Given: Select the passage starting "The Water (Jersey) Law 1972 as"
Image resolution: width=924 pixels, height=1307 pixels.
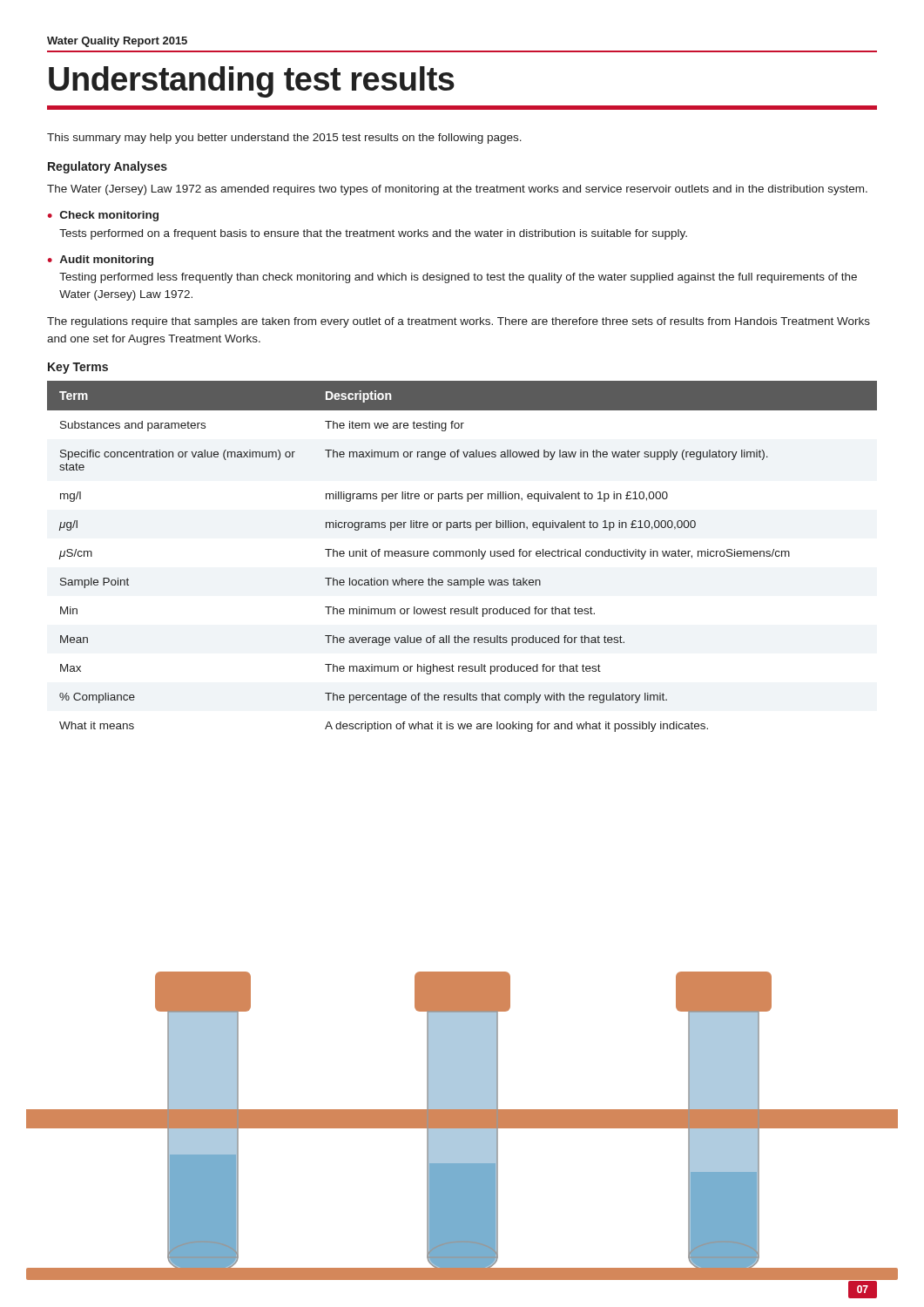Looking at the screenshot, I should (x=458, y=189).
